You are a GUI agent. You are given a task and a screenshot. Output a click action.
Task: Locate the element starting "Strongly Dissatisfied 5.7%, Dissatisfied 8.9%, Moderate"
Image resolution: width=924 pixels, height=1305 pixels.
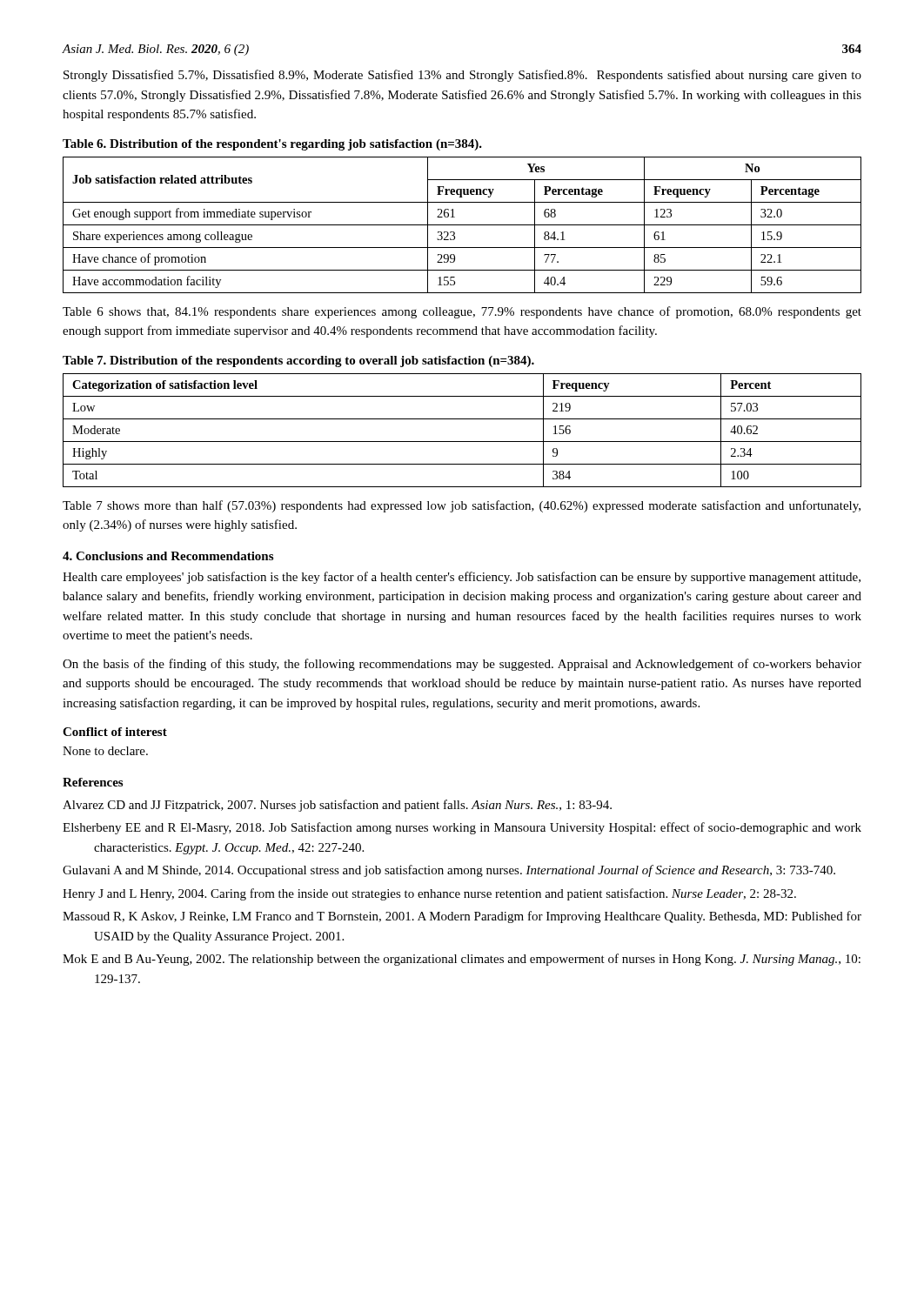pyautogui.click(x=462, y=95)
